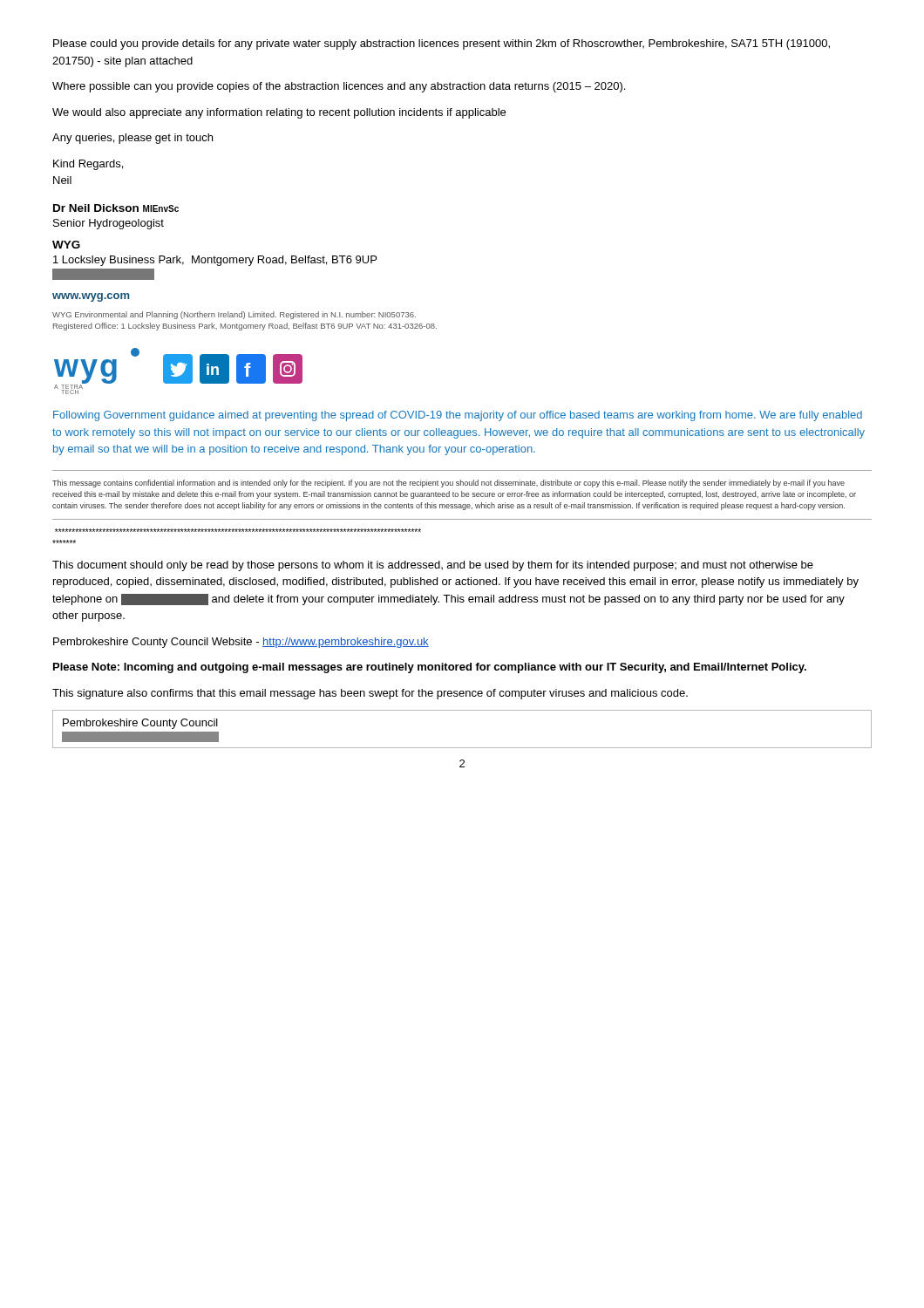Select the text block that says "Please could you provide"
924x1308 pixels.
(x=442, y=52)
